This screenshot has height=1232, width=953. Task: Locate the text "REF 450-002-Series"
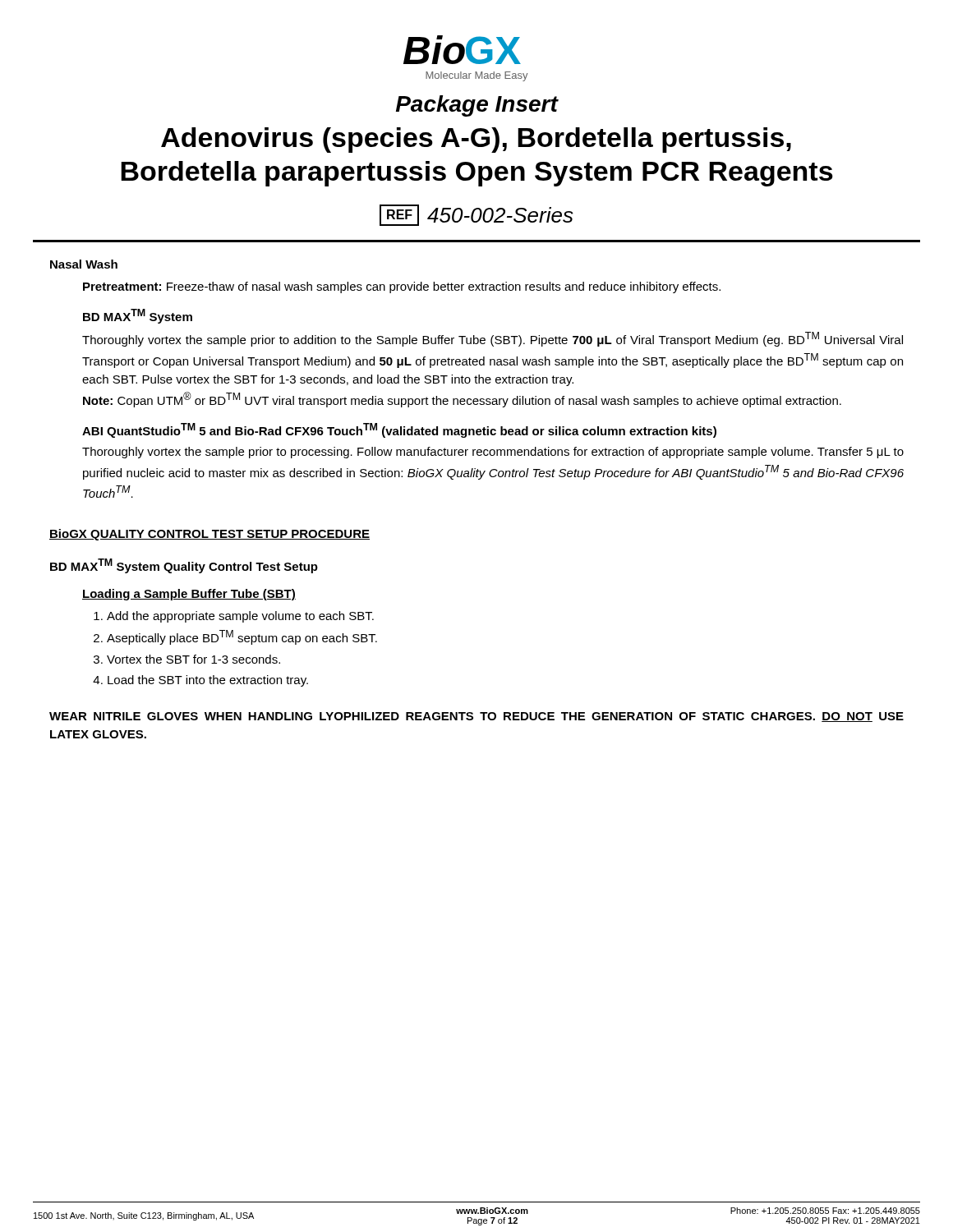coord(476,215)
